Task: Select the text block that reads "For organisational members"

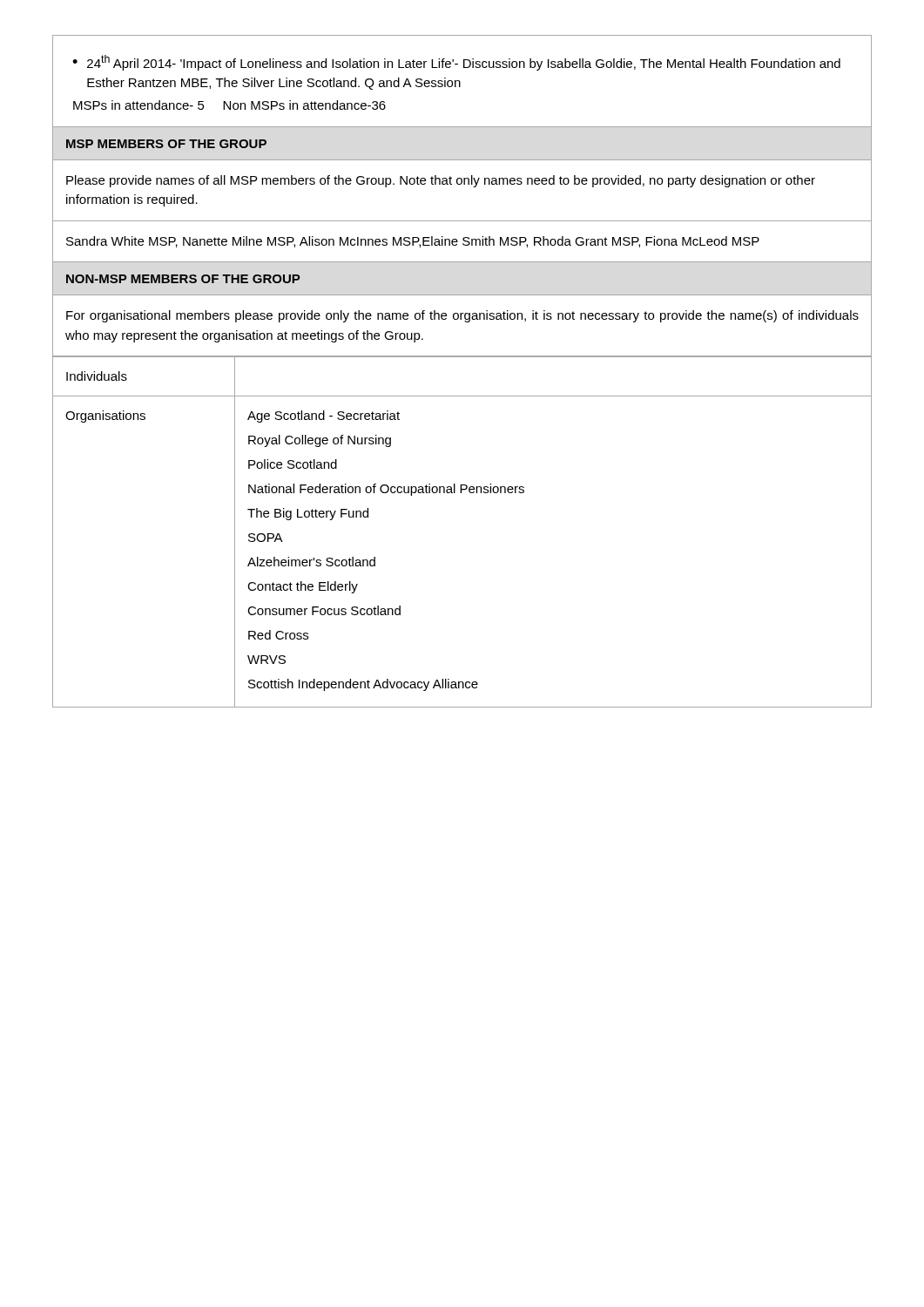Action: tap(462, 325)
